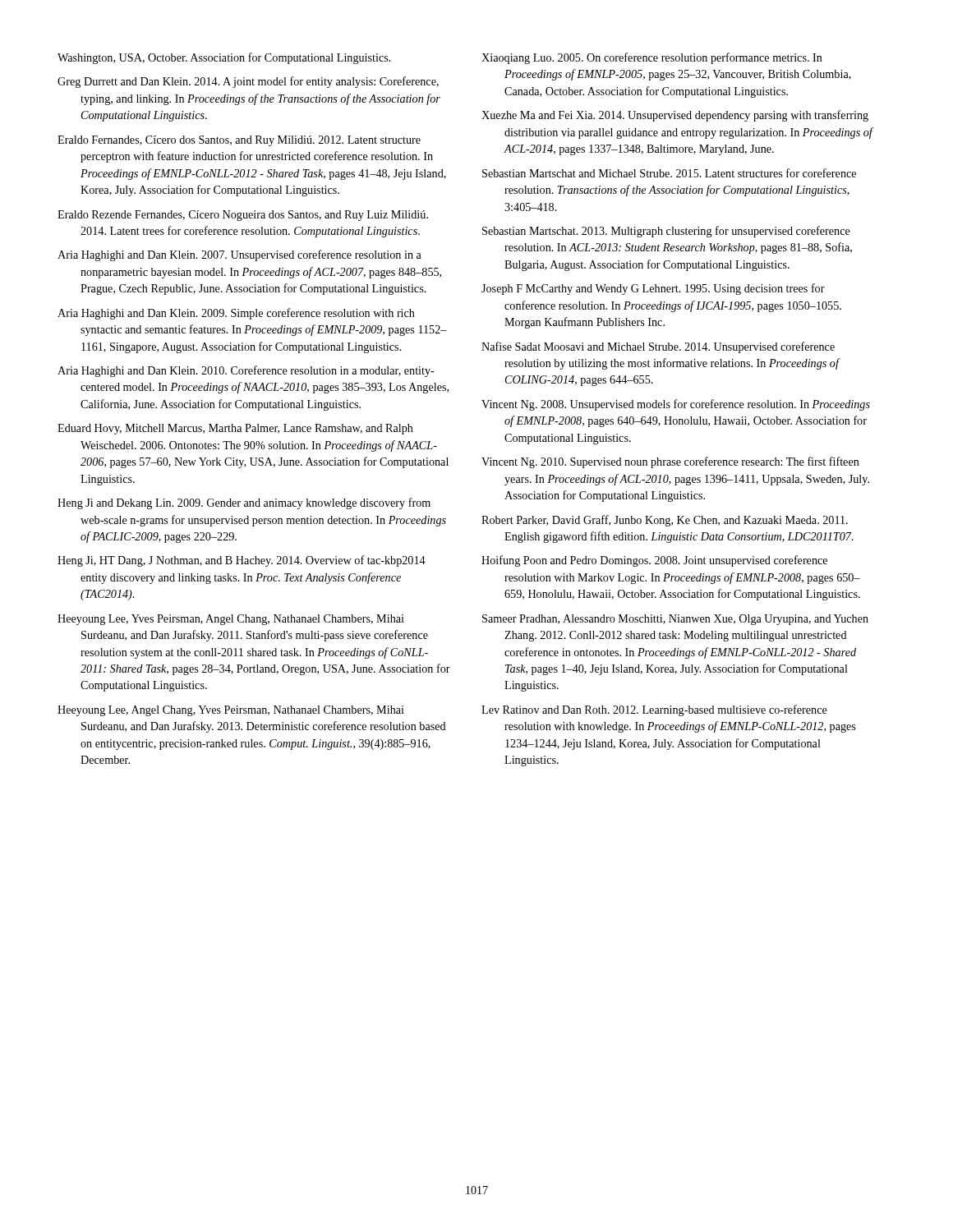Screen dimensions: 1232x953
Task: Select the region starting "Heng Ji, HT Dang,"
Action: coord(241,577)
